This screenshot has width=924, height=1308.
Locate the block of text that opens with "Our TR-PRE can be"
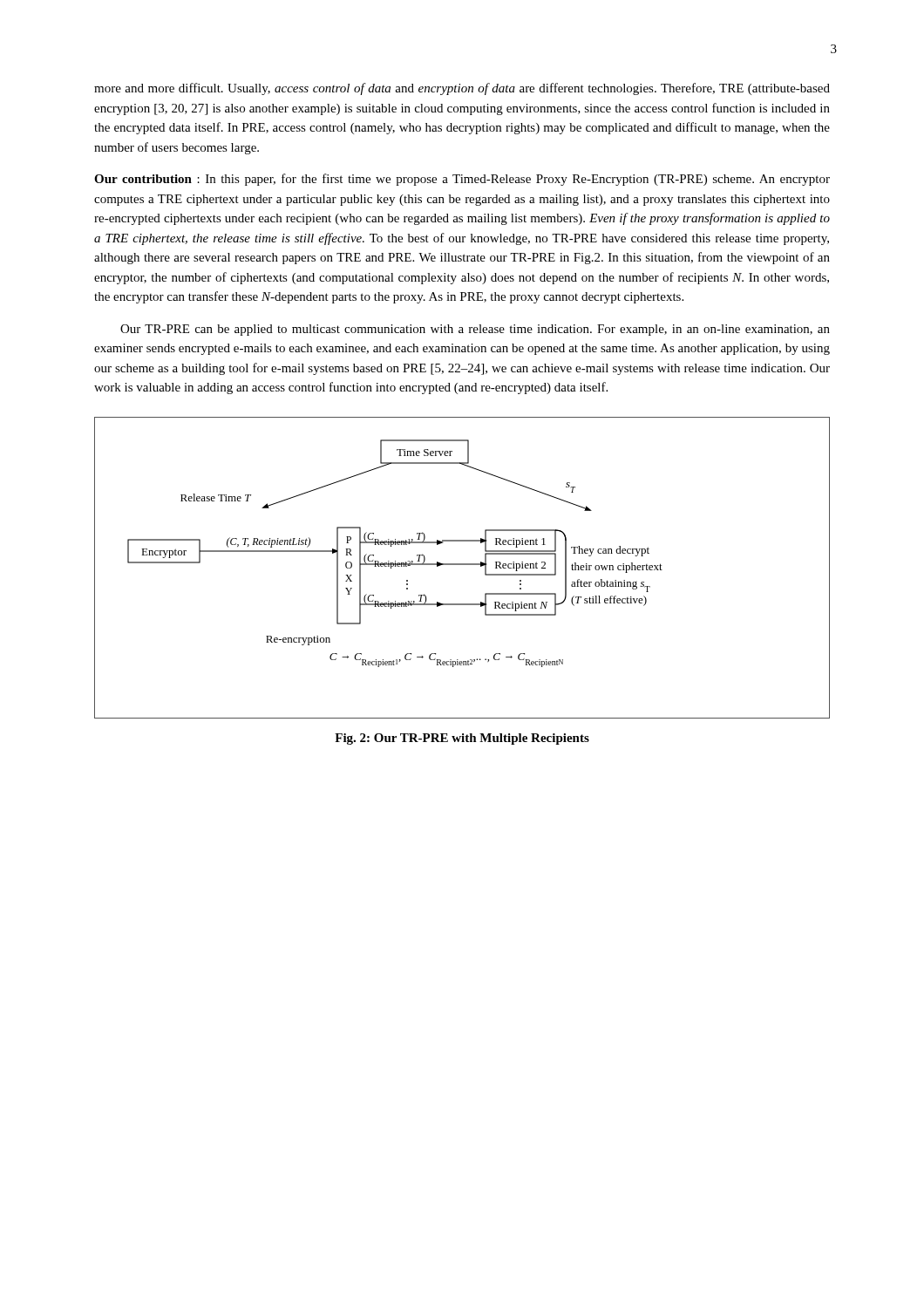462,358
